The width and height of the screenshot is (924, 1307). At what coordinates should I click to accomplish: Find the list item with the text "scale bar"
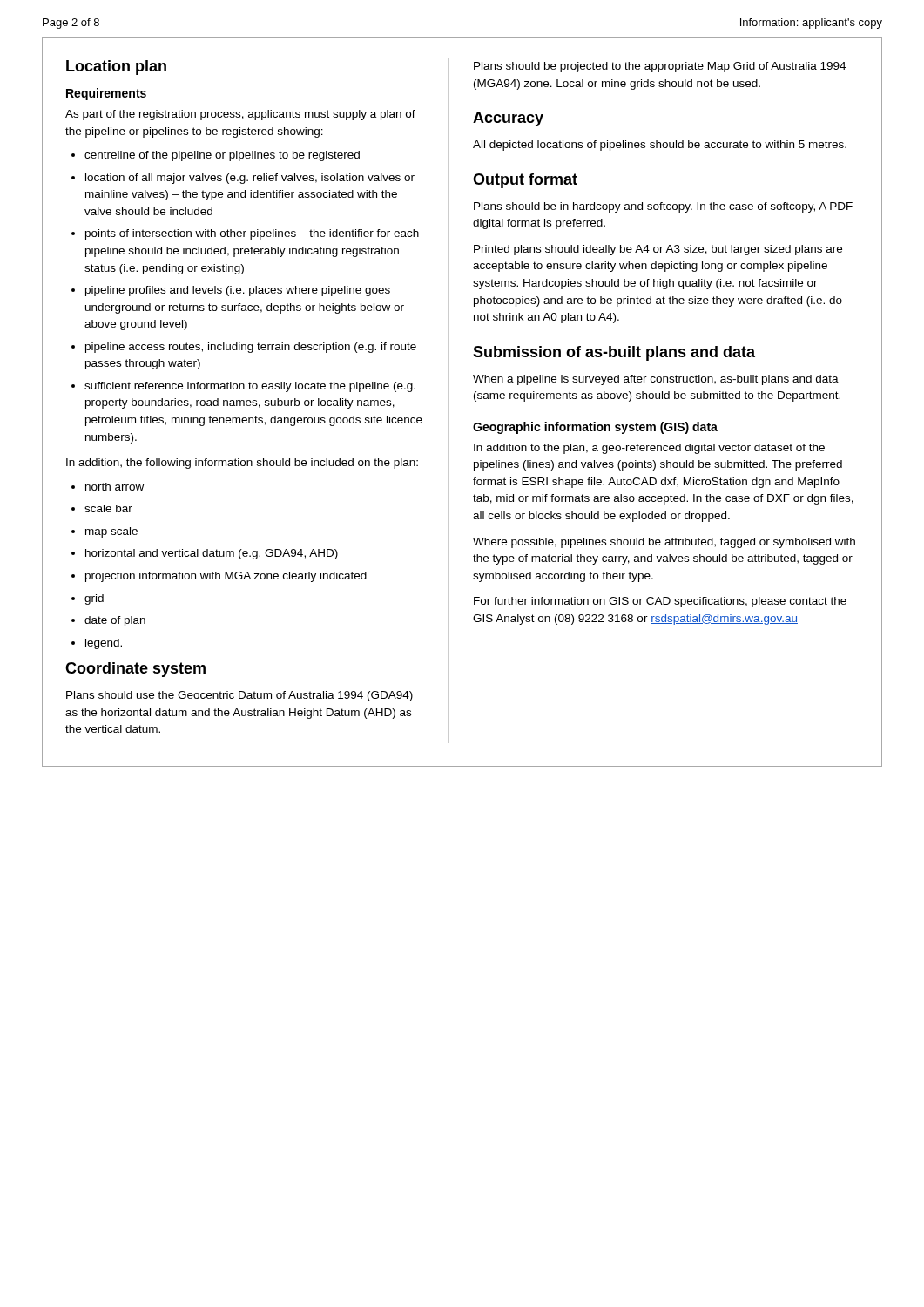108,509
